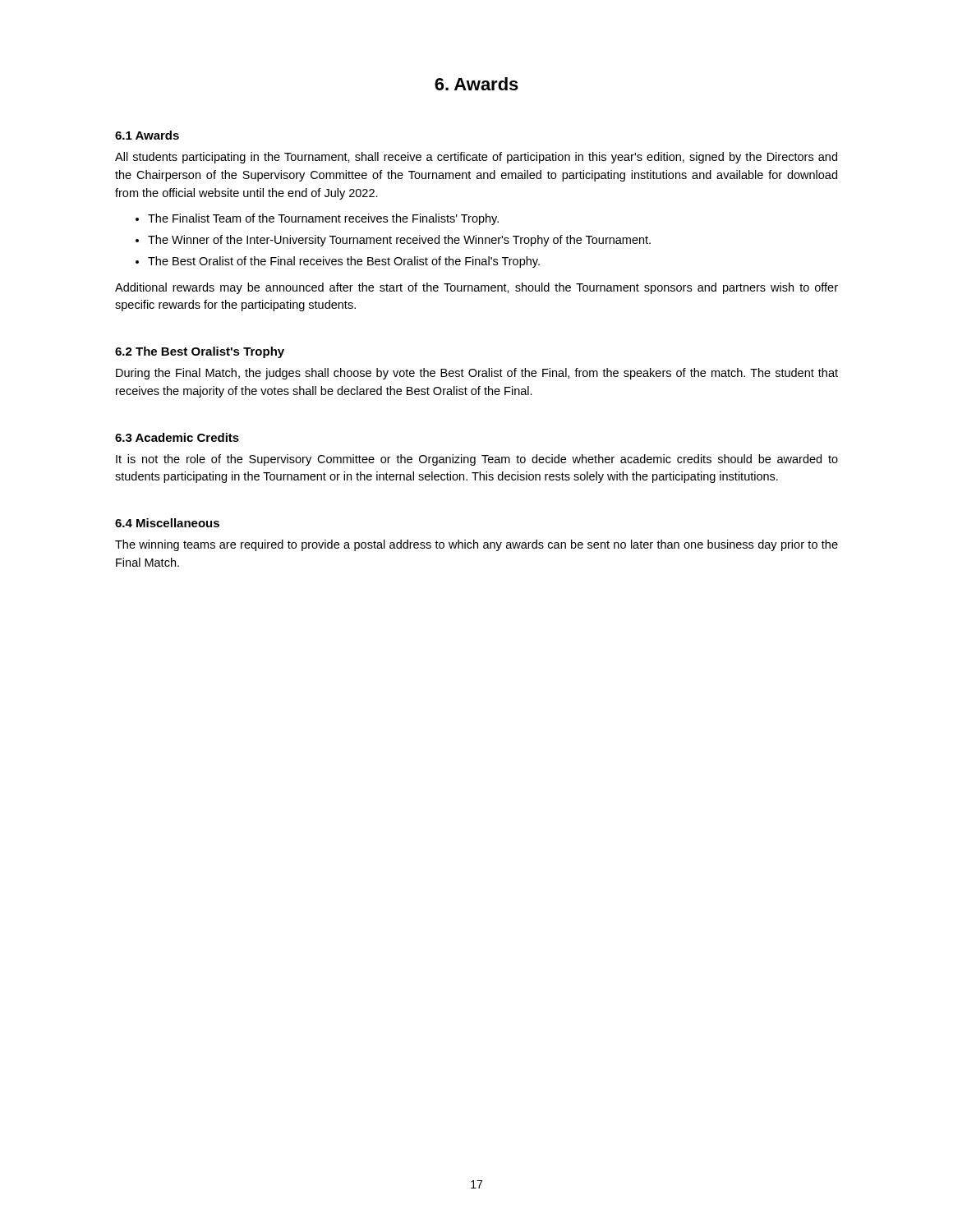Find "6.3 Academic Credits" on this page
953x1232 pixels.
click(x=177, y=437)
